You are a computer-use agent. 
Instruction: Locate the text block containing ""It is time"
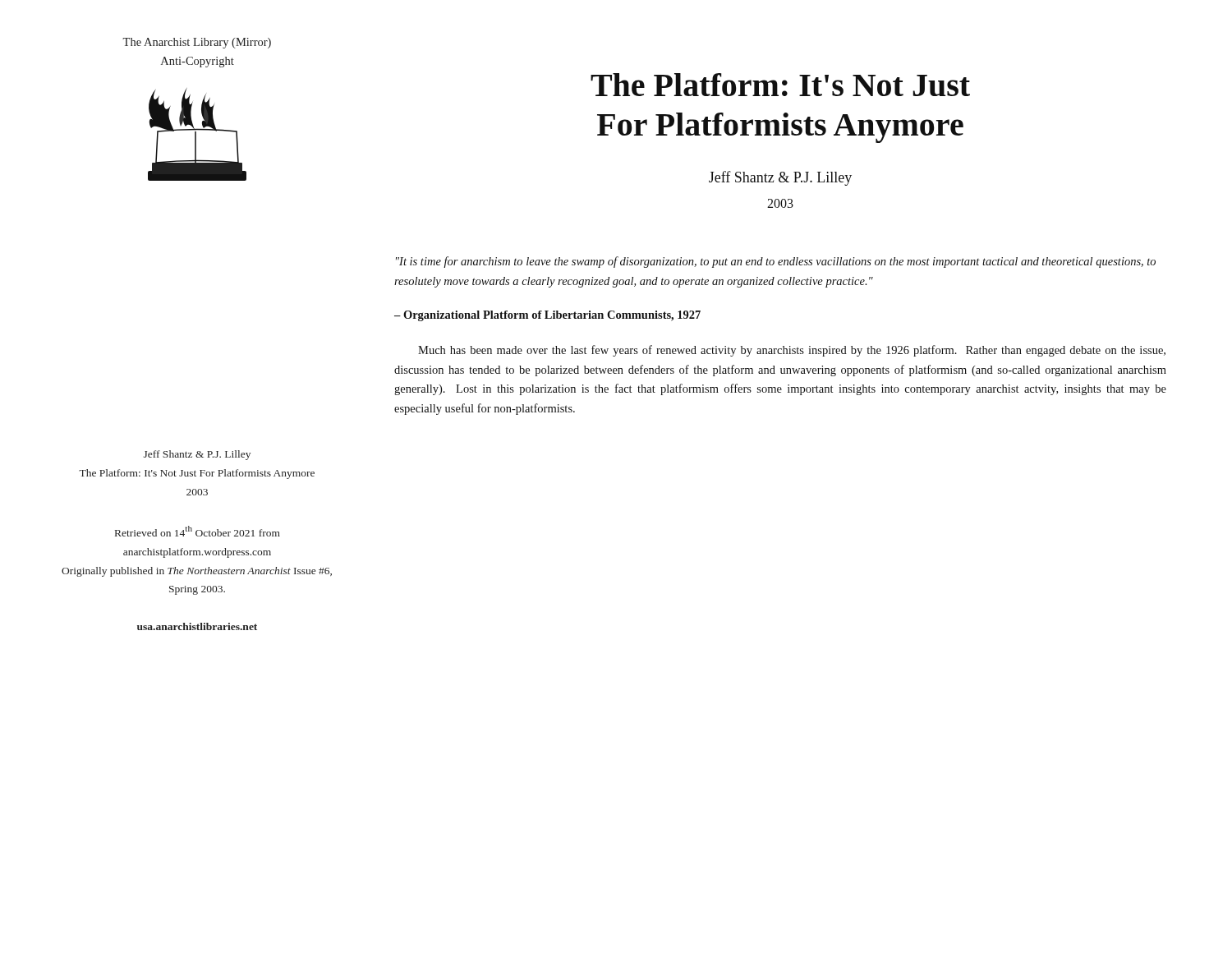tap(775, 271)
